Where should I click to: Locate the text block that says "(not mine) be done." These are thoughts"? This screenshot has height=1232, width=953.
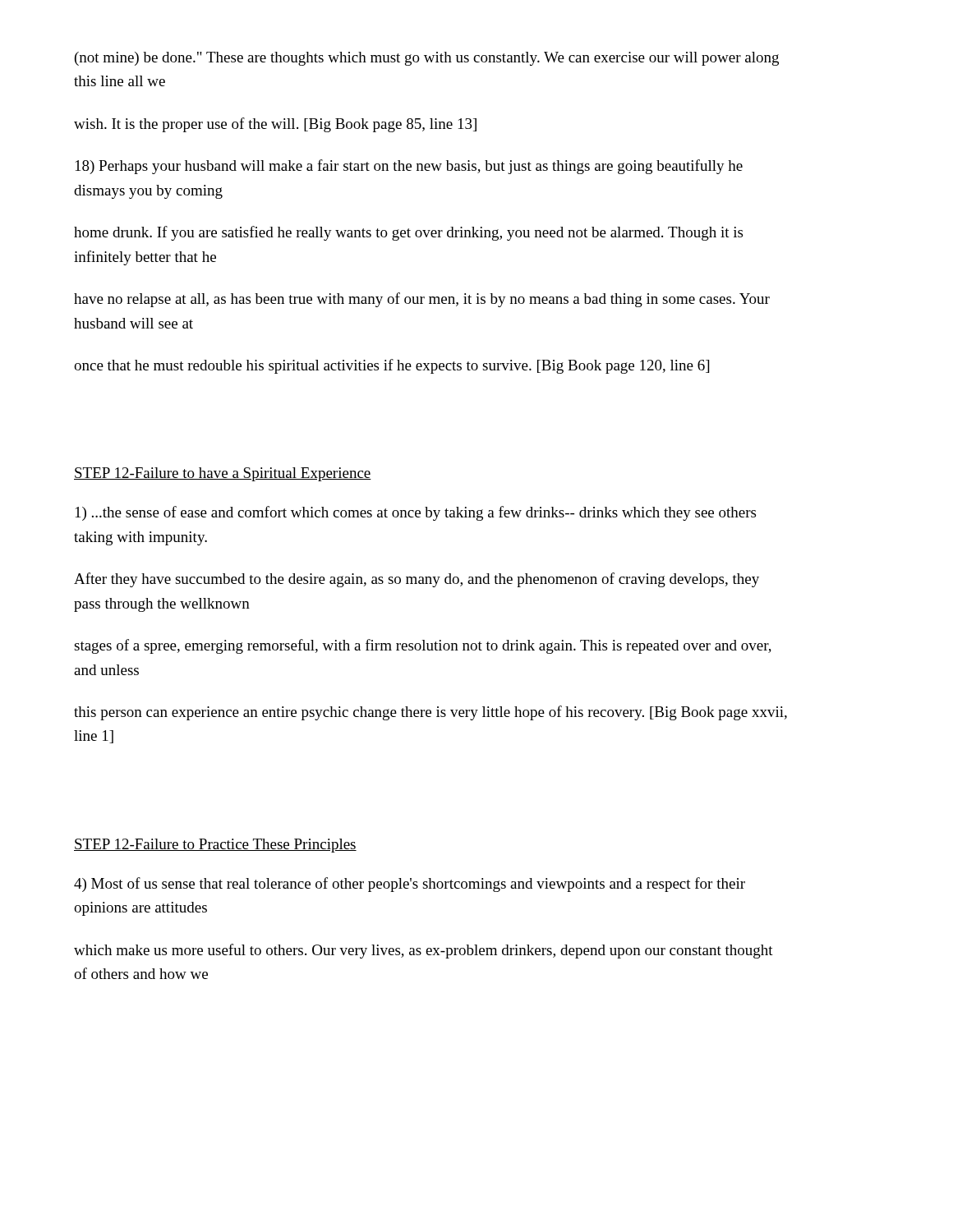427,69
